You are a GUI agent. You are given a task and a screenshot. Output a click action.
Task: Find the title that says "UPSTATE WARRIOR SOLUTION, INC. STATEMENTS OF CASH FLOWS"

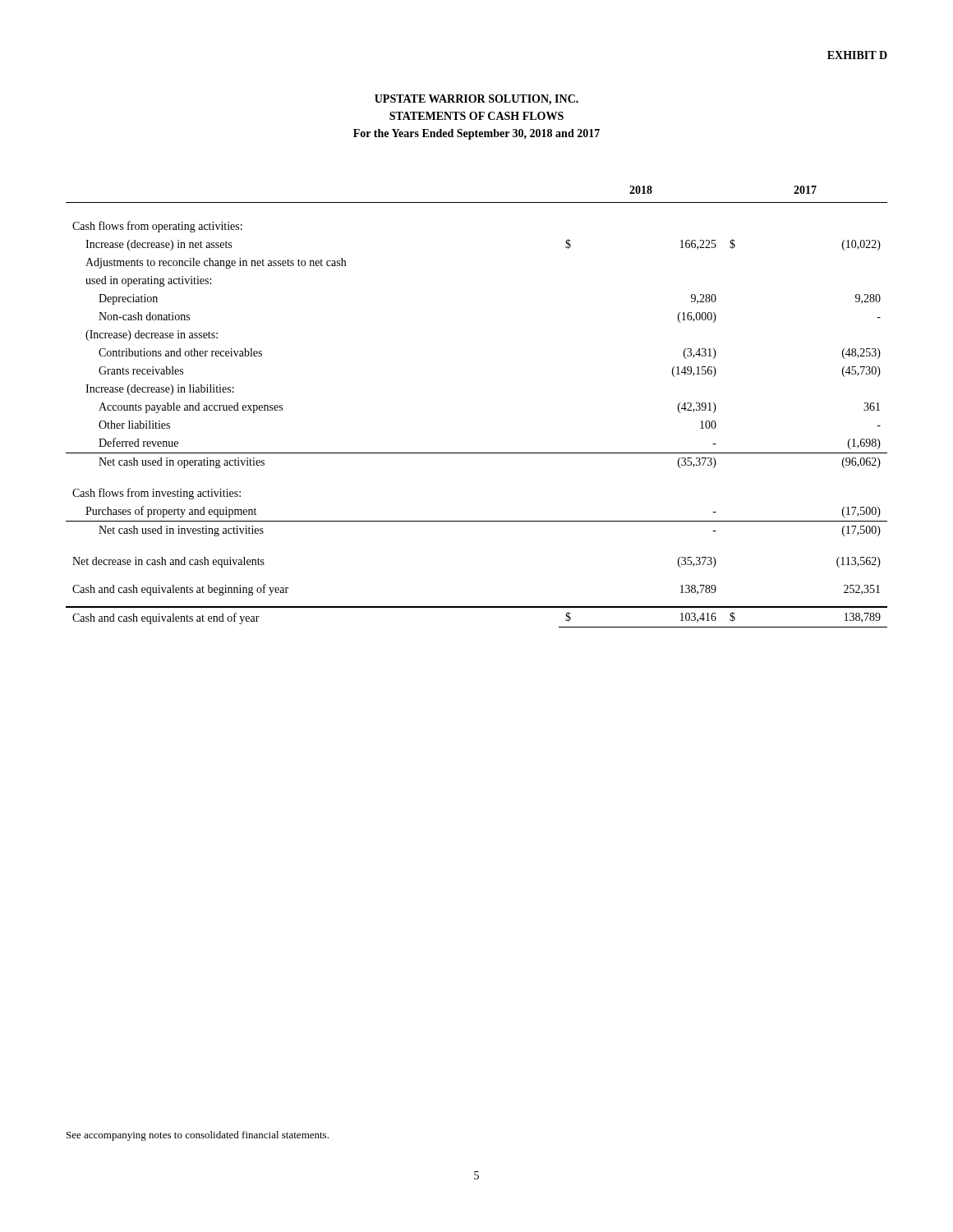[476, 116]
